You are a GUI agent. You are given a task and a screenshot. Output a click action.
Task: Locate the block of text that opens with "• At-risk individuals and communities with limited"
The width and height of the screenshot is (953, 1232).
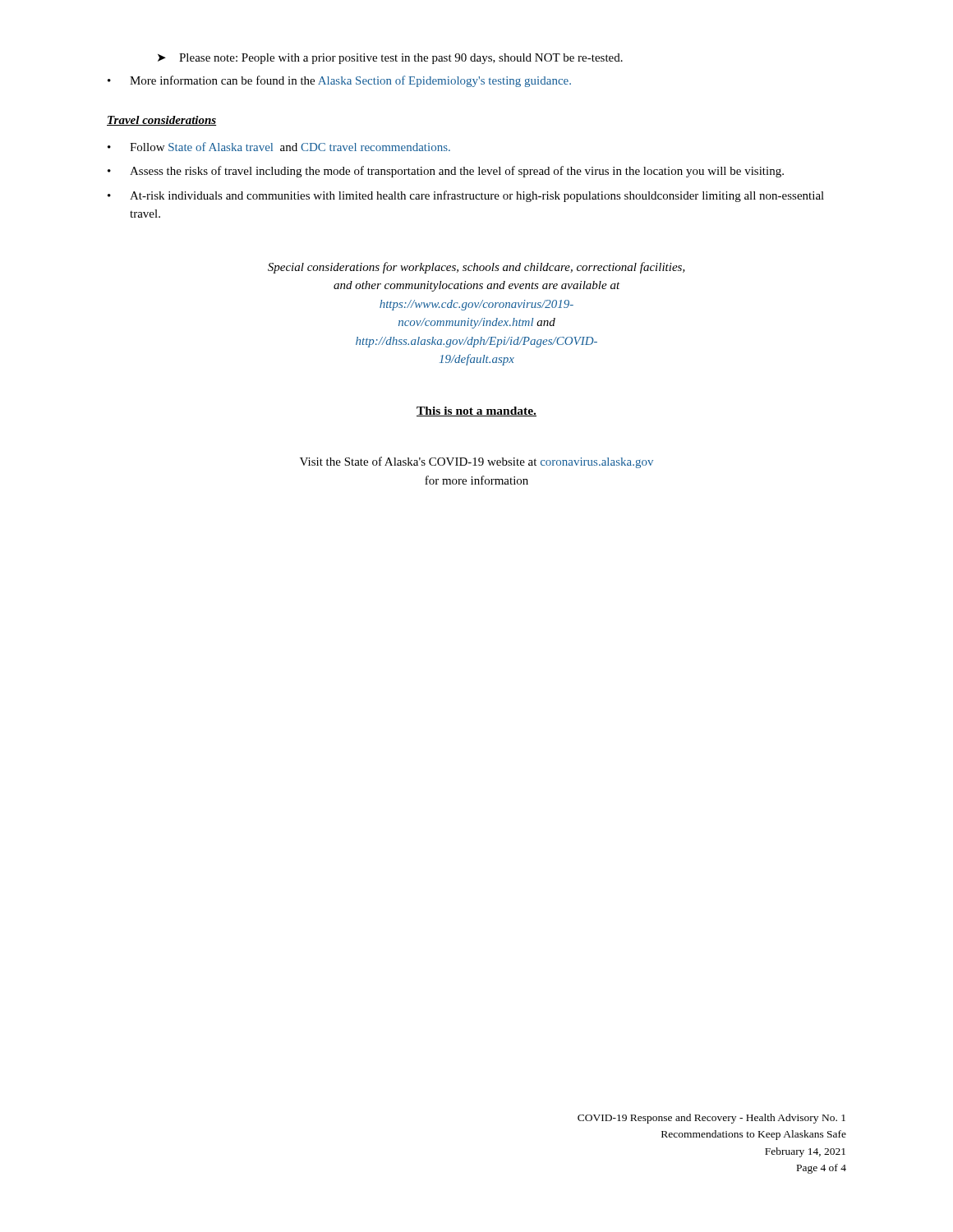click(x=476, y=205)
